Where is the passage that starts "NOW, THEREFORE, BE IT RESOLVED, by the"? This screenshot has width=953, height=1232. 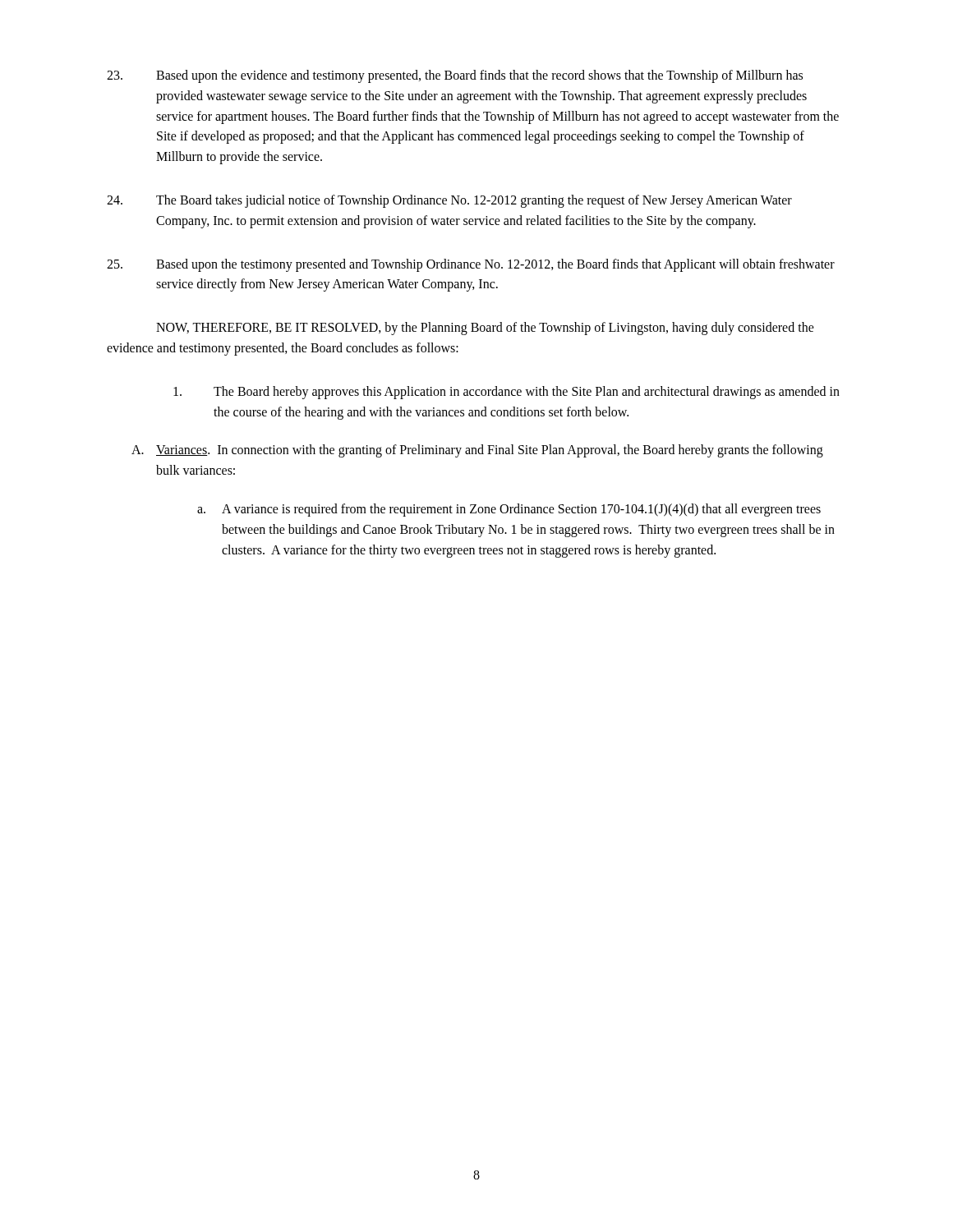[460, 338]
